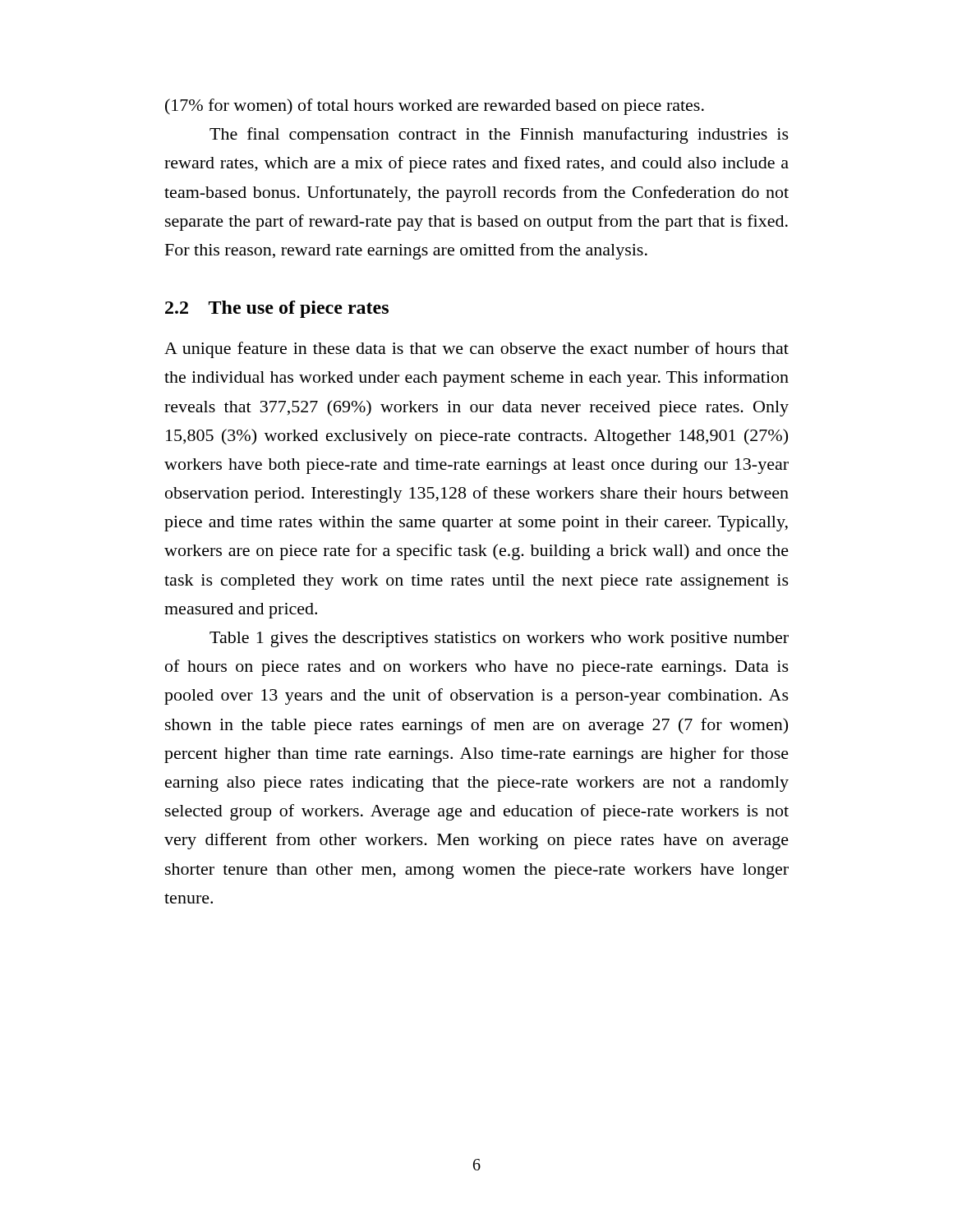Screen dimensions: 1232x953
Task: Click the passage that begins "A unique feature in these data"
Action: tap(476, 623)
